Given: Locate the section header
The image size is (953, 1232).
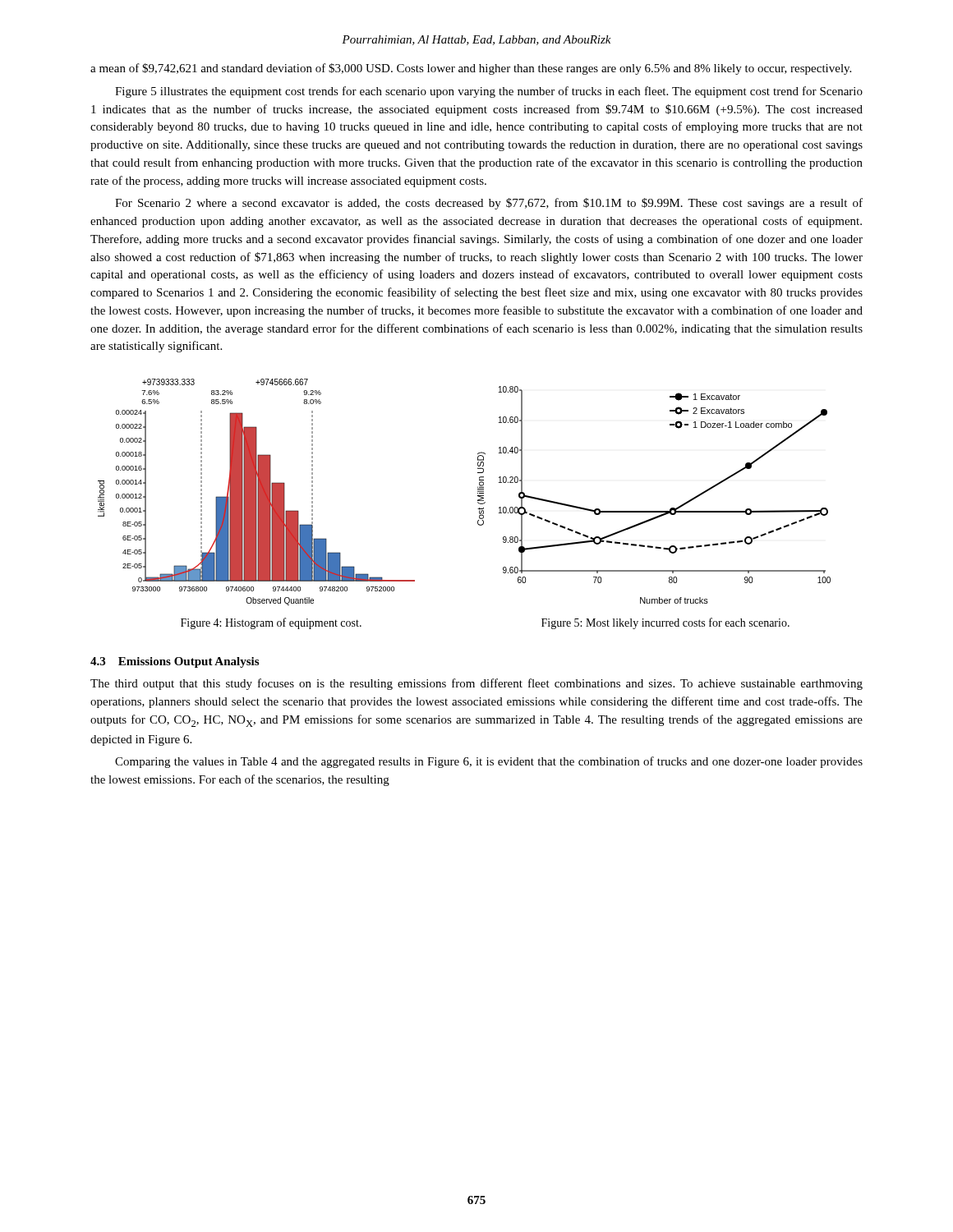Looking at the screenshot, I should [175, 661].
